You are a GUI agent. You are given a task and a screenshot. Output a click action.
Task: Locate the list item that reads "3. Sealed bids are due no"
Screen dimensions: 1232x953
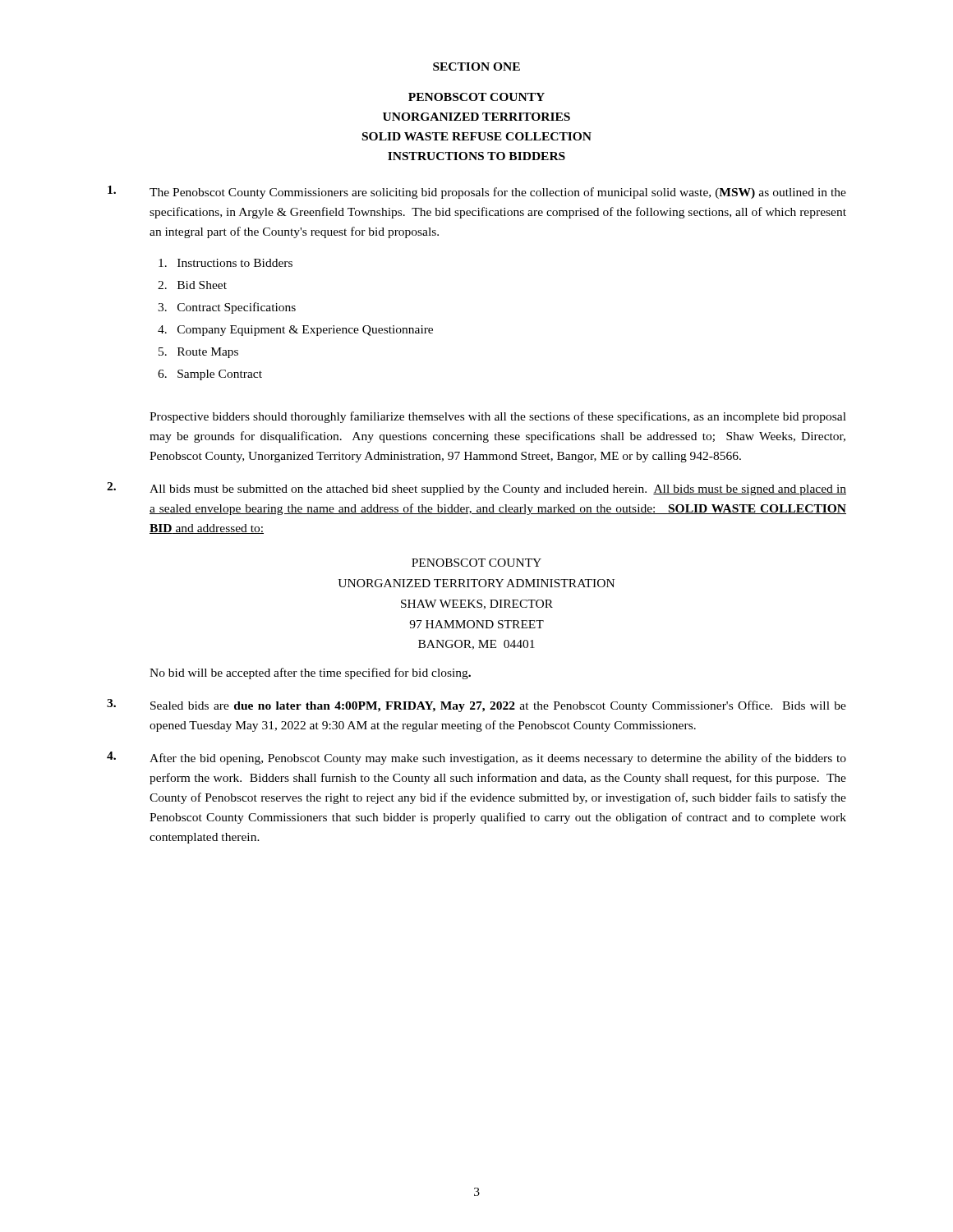[x=476, y=716]
